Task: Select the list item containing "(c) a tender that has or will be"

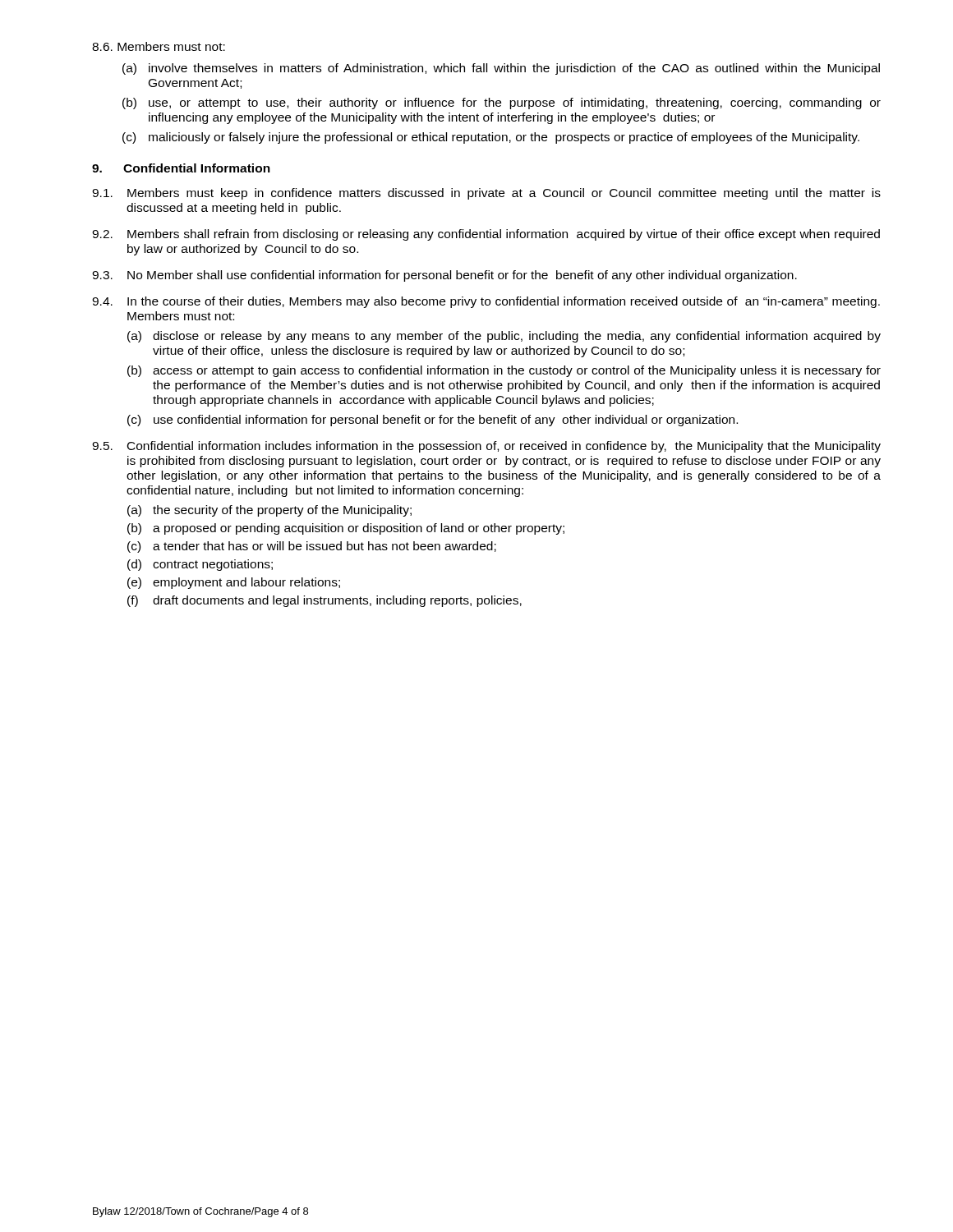Action: (504, 546)
